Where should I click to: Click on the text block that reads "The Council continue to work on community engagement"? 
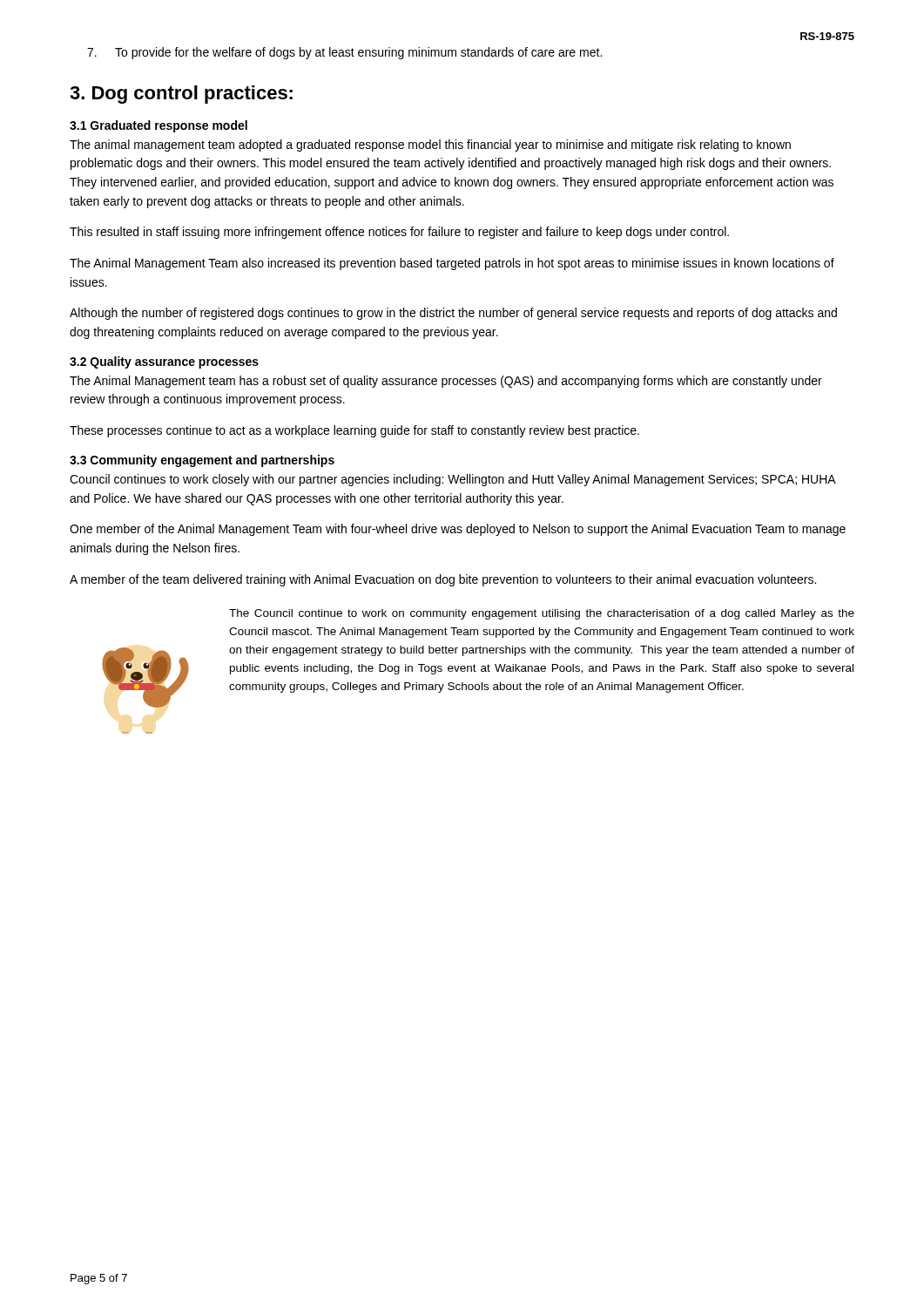tap(542, 650)
